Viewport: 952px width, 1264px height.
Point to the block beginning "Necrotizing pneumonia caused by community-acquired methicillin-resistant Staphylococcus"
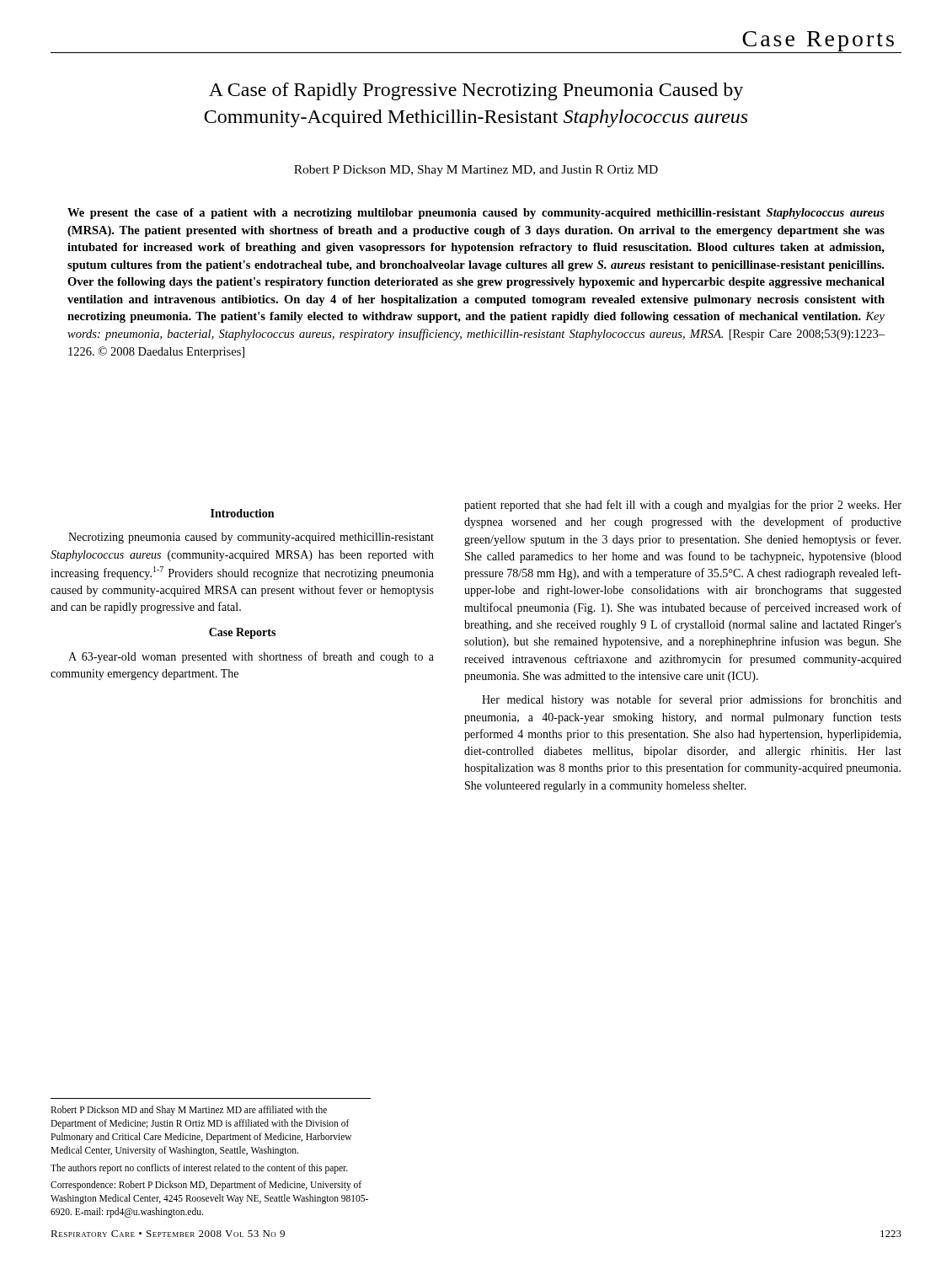(242, 573)
